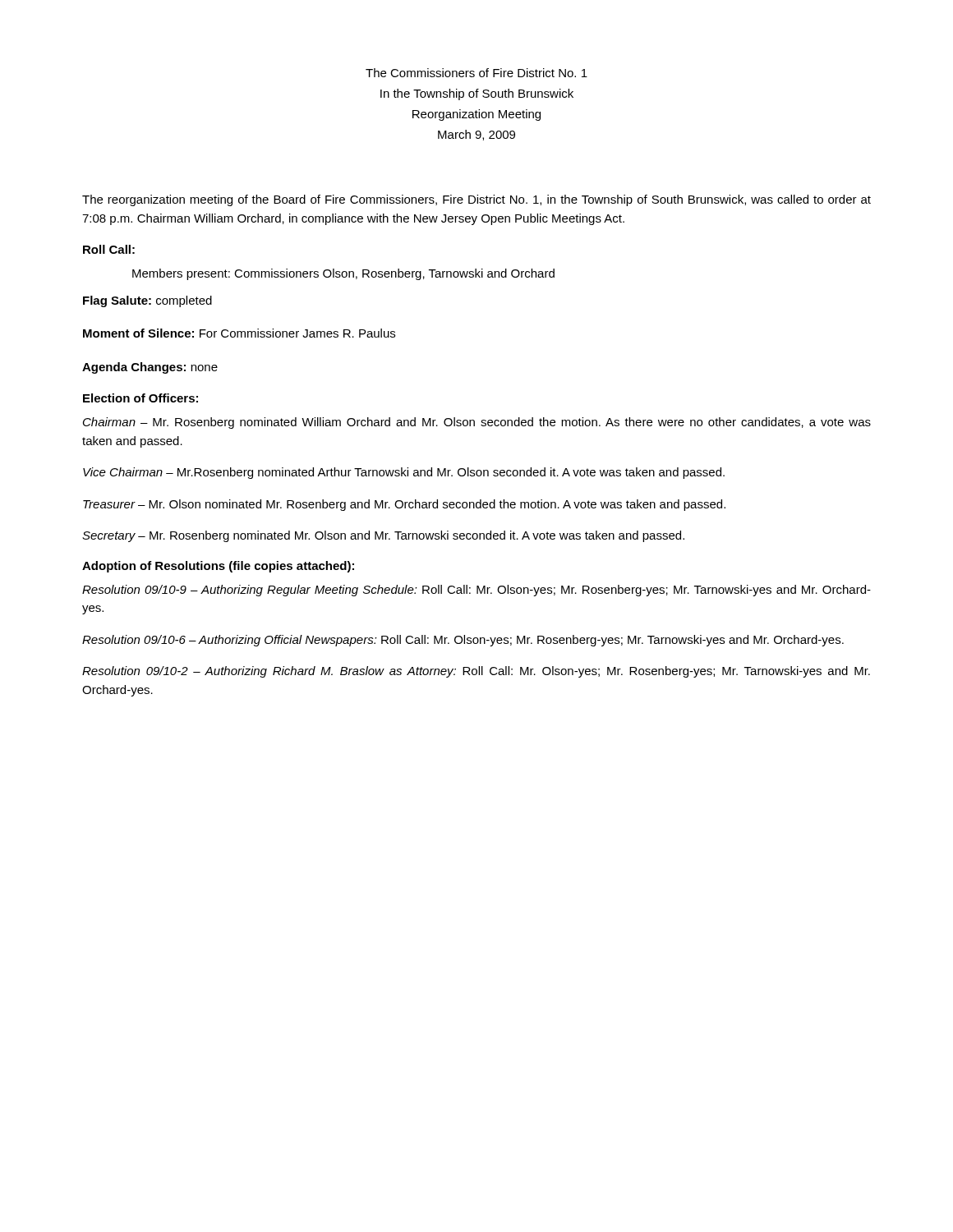This screenshot has width=953, height=1232.
Task: Find the block on this page that starts "Resolution 09/10-6 – Authorizing"
Action: pos(463,639)
